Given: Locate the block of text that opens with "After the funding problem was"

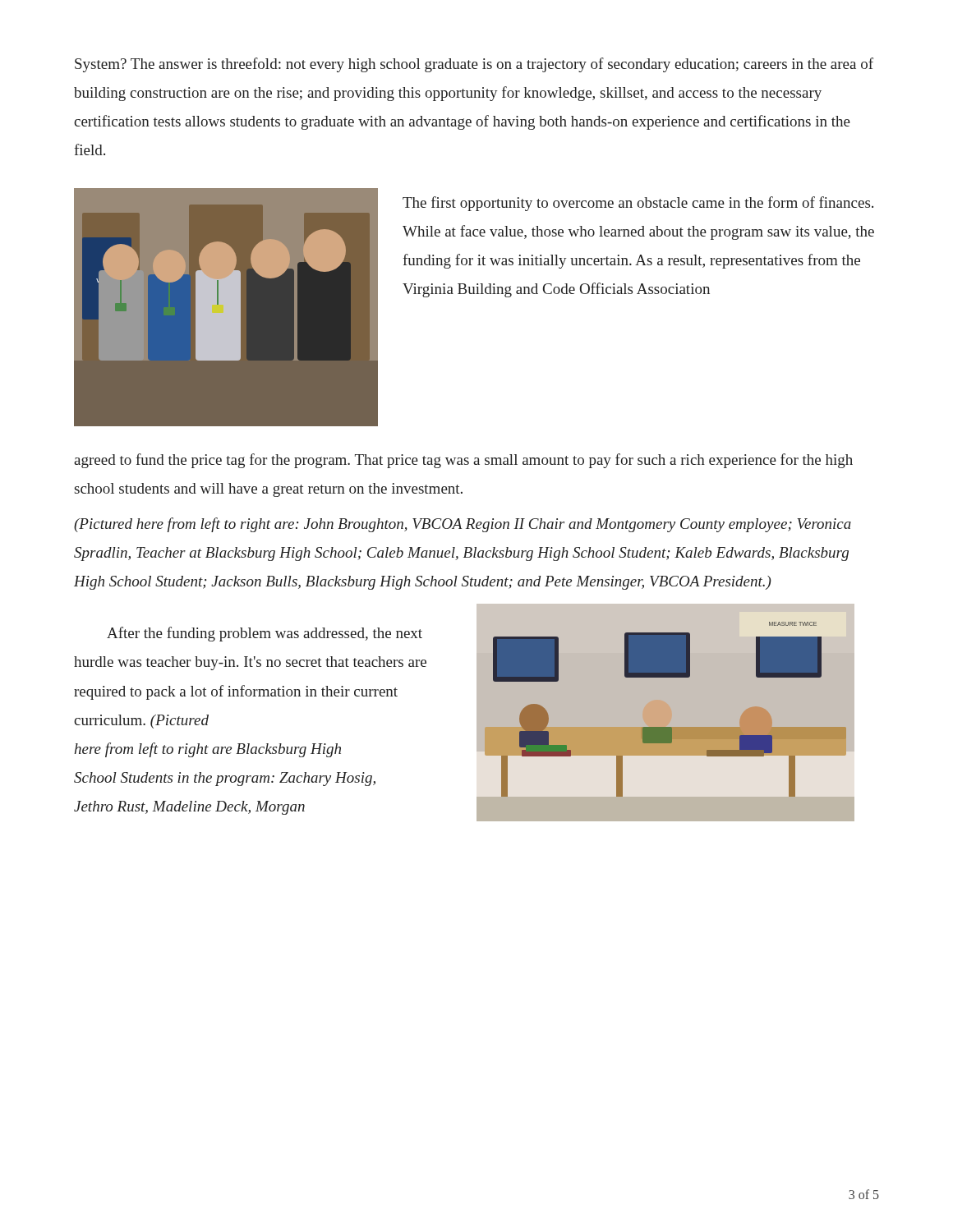Looking at the screenshot, I should click(250, 676).
